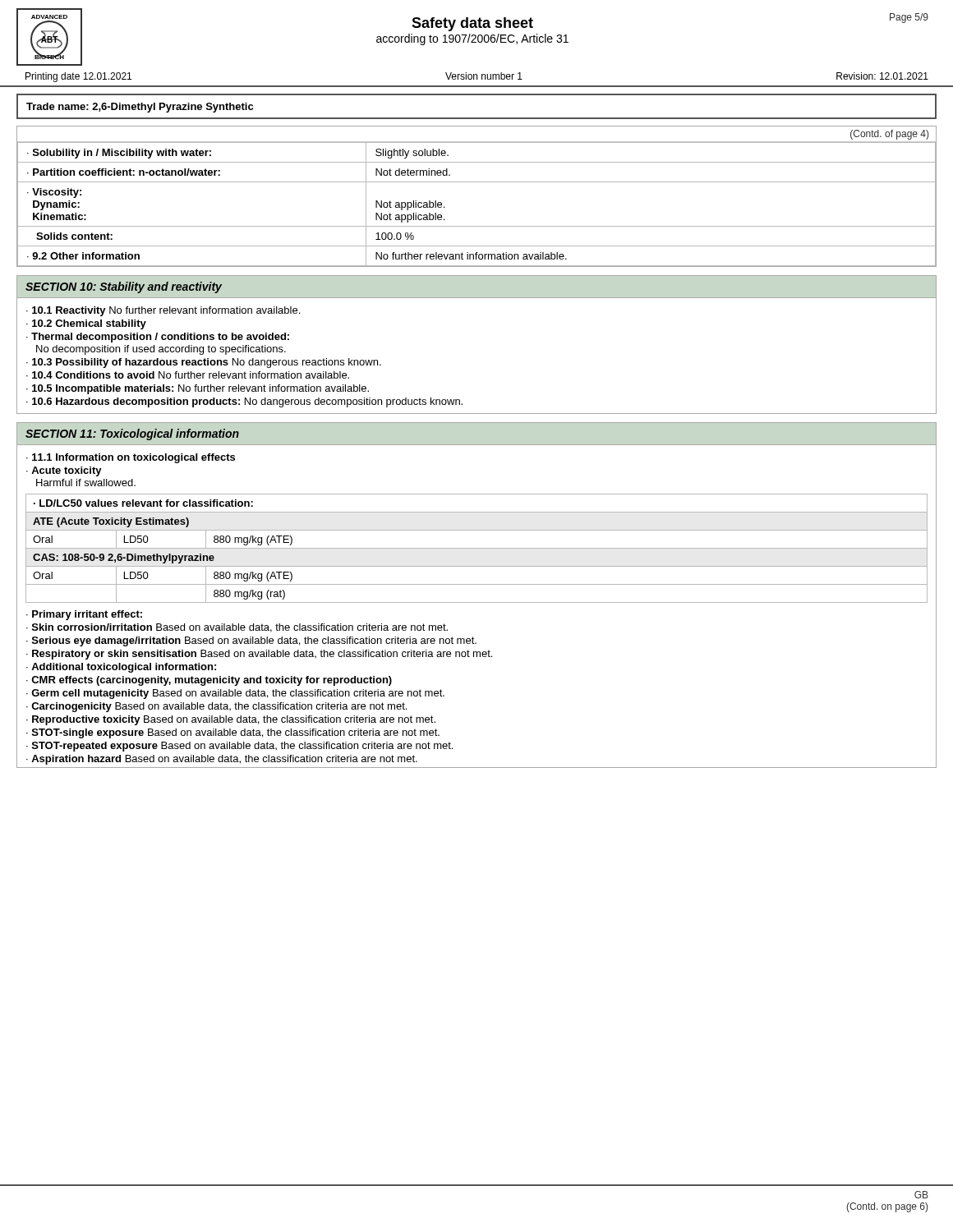Locate the title containing "Safety data sheet according to 1907/2006/EC, Article"
Screen dimensions: 1232x953
472,30
